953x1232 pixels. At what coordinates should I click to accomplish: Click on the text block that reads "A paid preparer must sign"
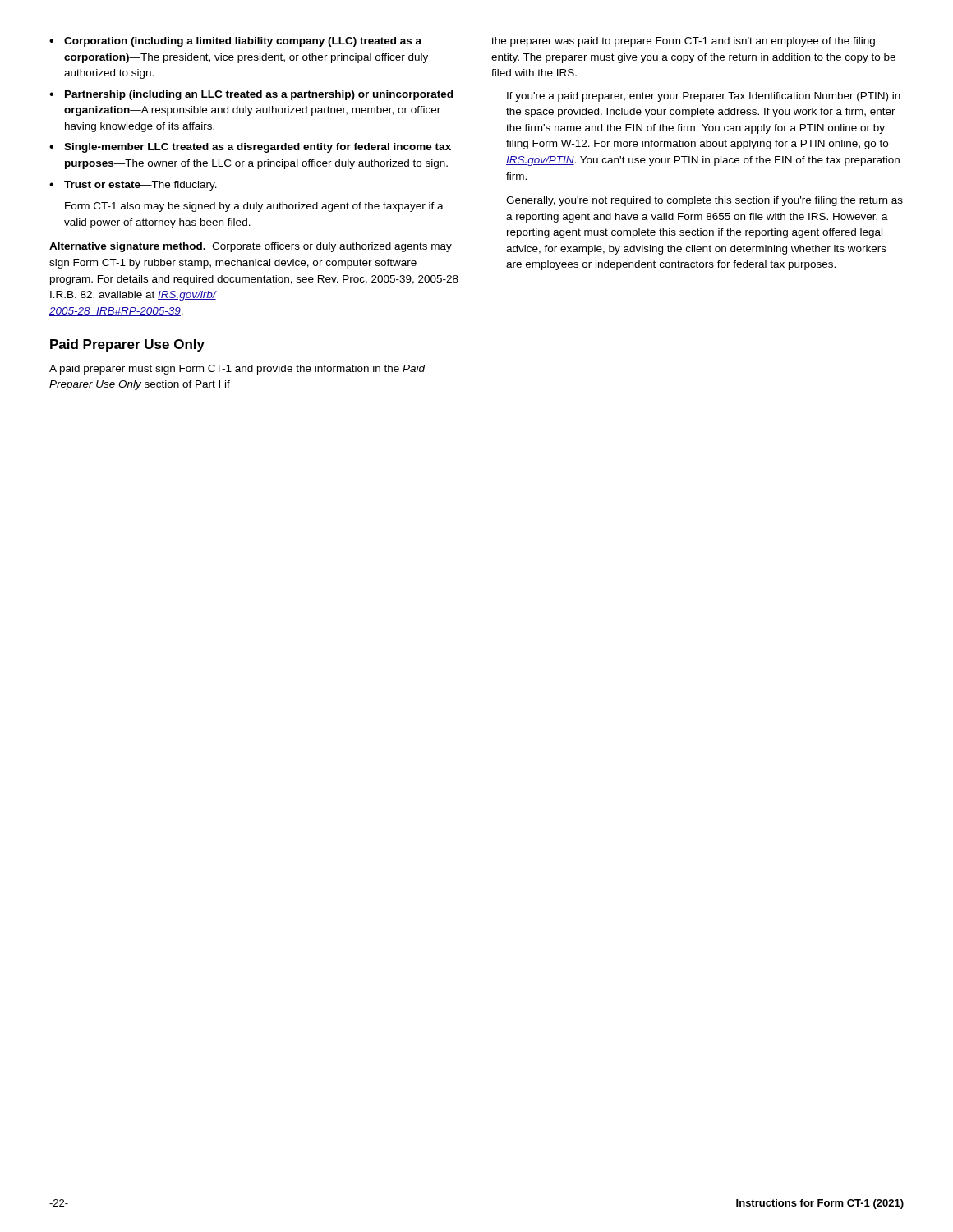pyautogui.click(x=255, y=377)
